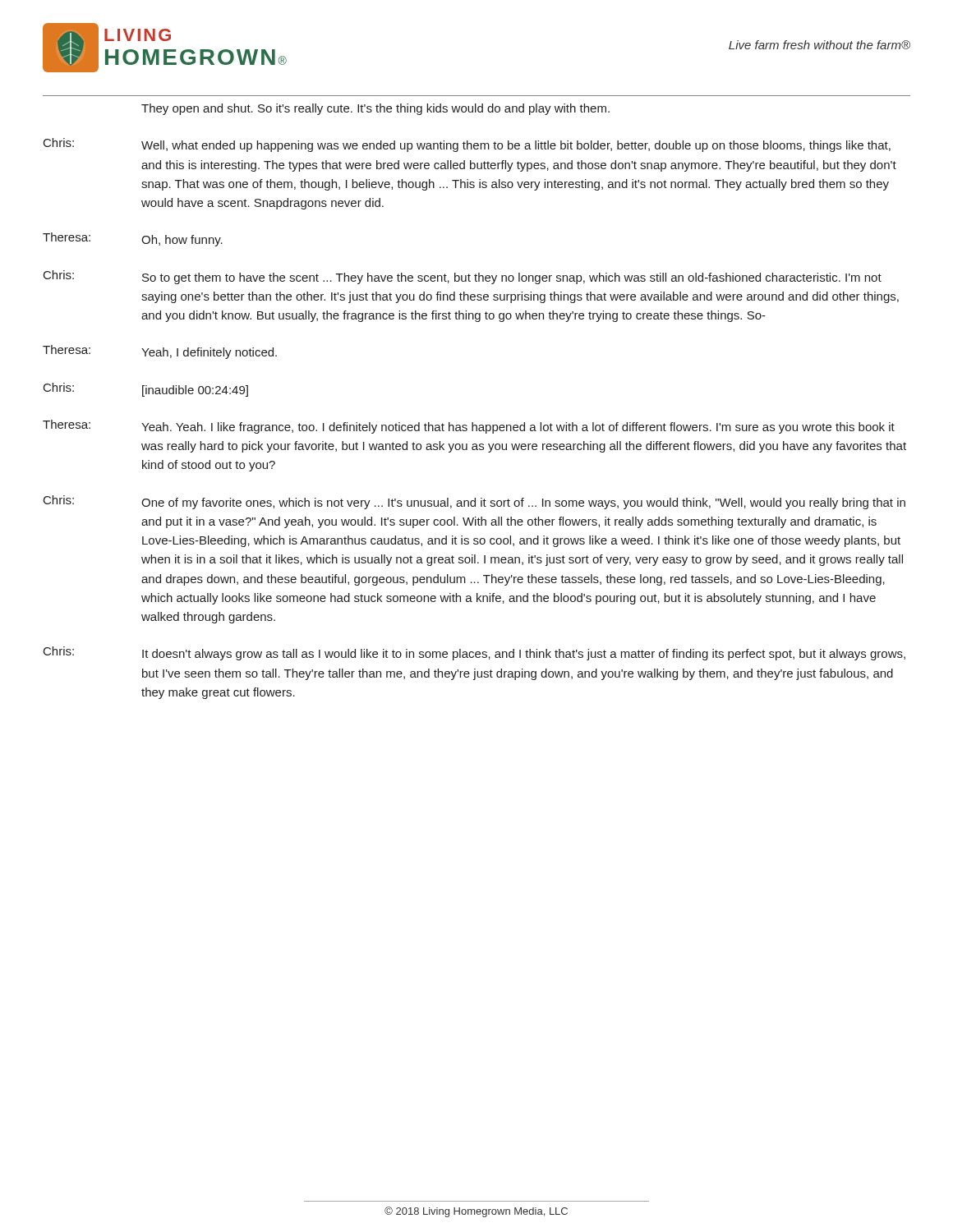Navigate to the passage starting "Chris: One of my"

coord(476,559)
